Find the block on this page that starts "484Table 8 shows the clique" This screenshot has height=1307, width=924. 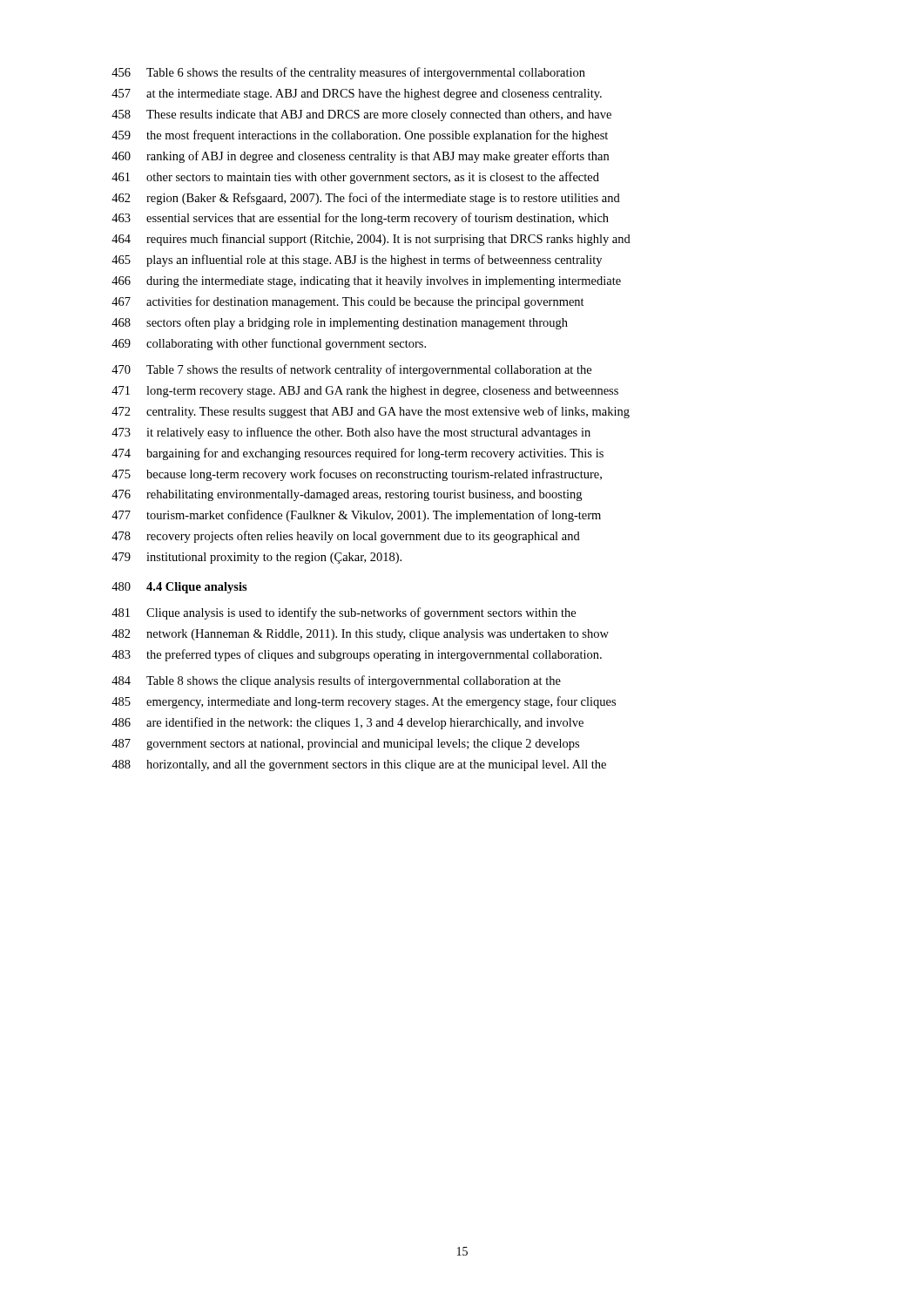tap(462, 723)
